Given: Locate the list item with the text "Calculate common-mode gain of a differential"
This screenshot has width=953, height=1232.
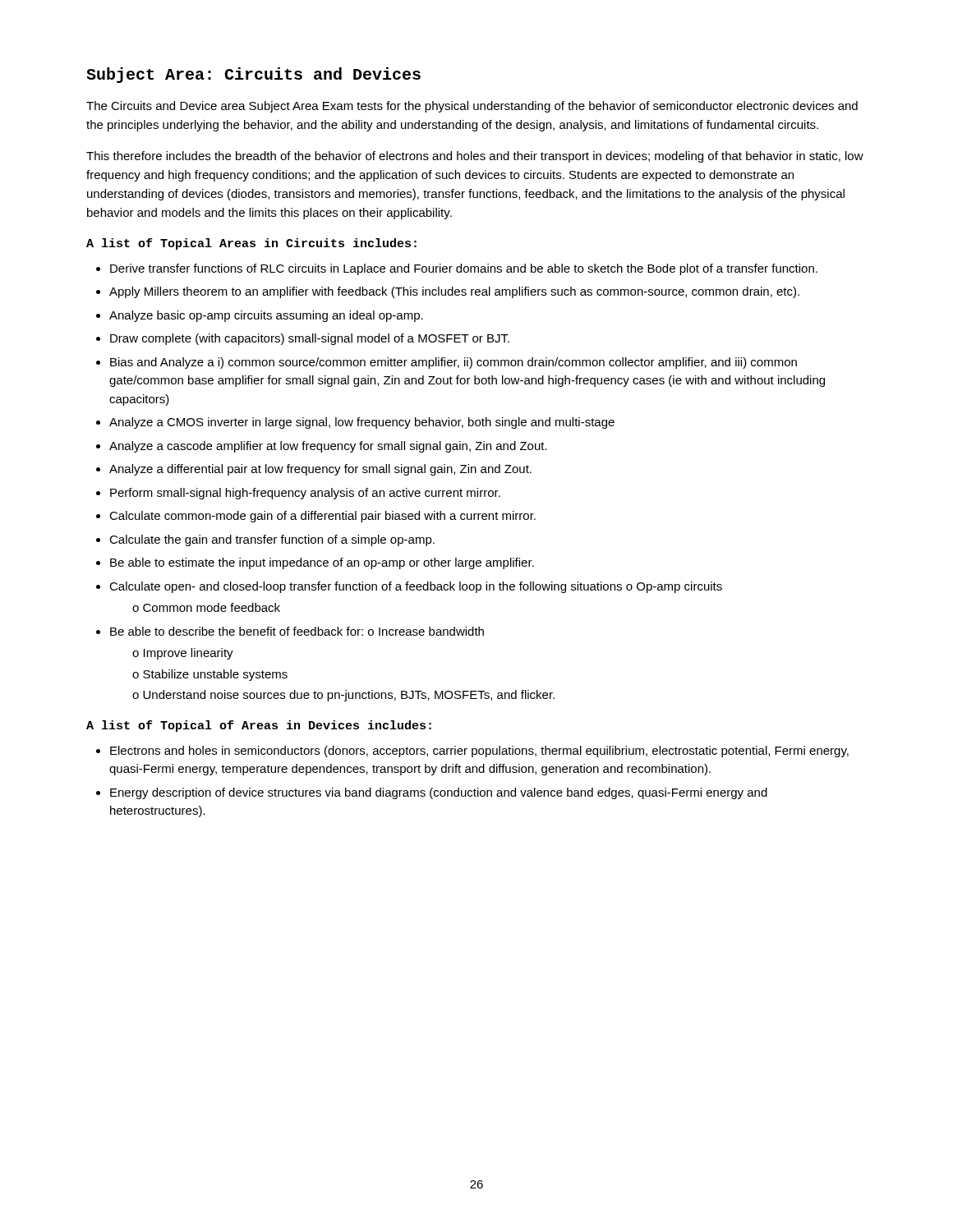Looking at the screenshot, I should click(x=488, y=516).
